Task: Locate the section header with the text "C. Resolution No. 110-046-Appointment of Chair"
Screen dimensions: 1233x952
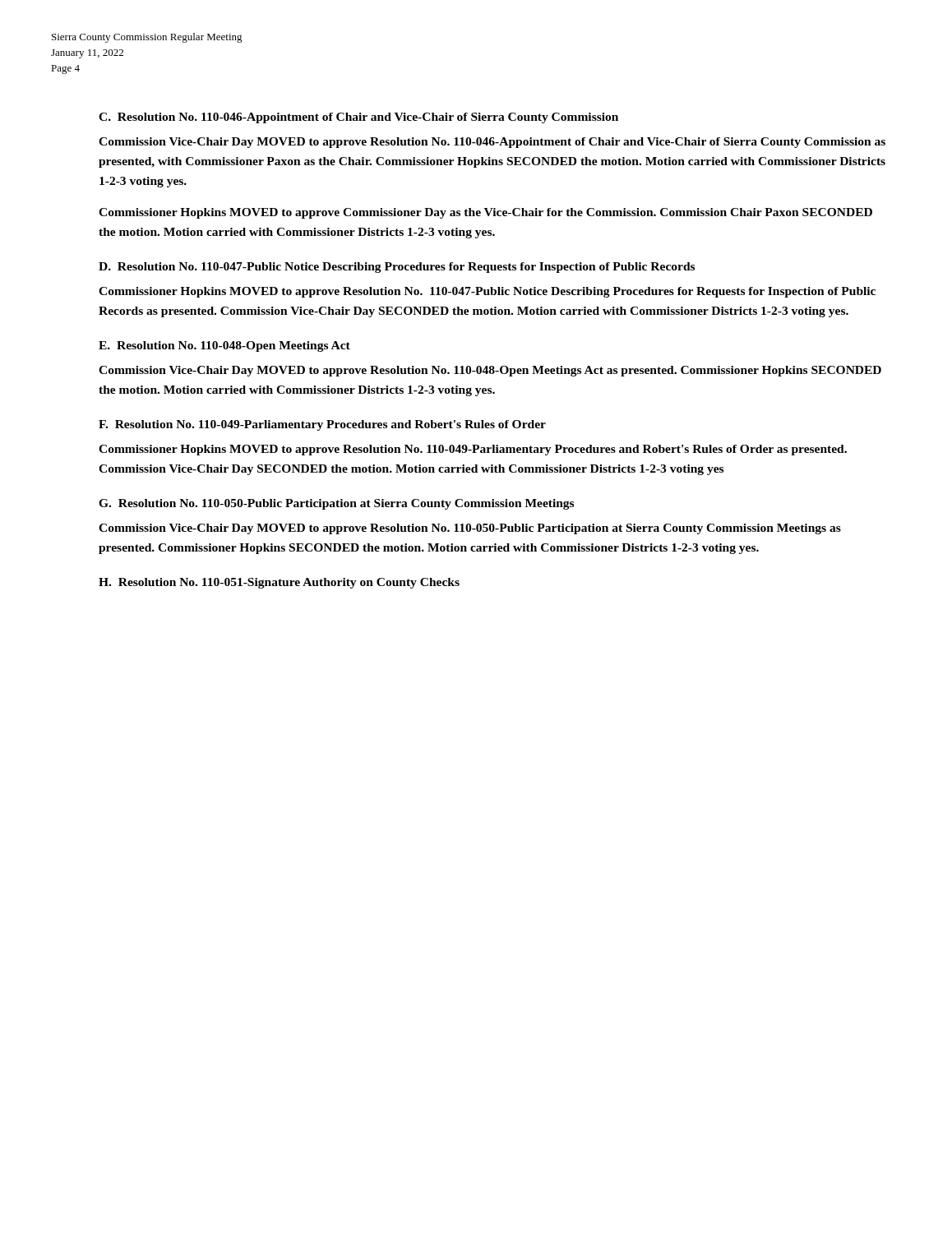Action: pyautogui.click(x=359, y=116)
